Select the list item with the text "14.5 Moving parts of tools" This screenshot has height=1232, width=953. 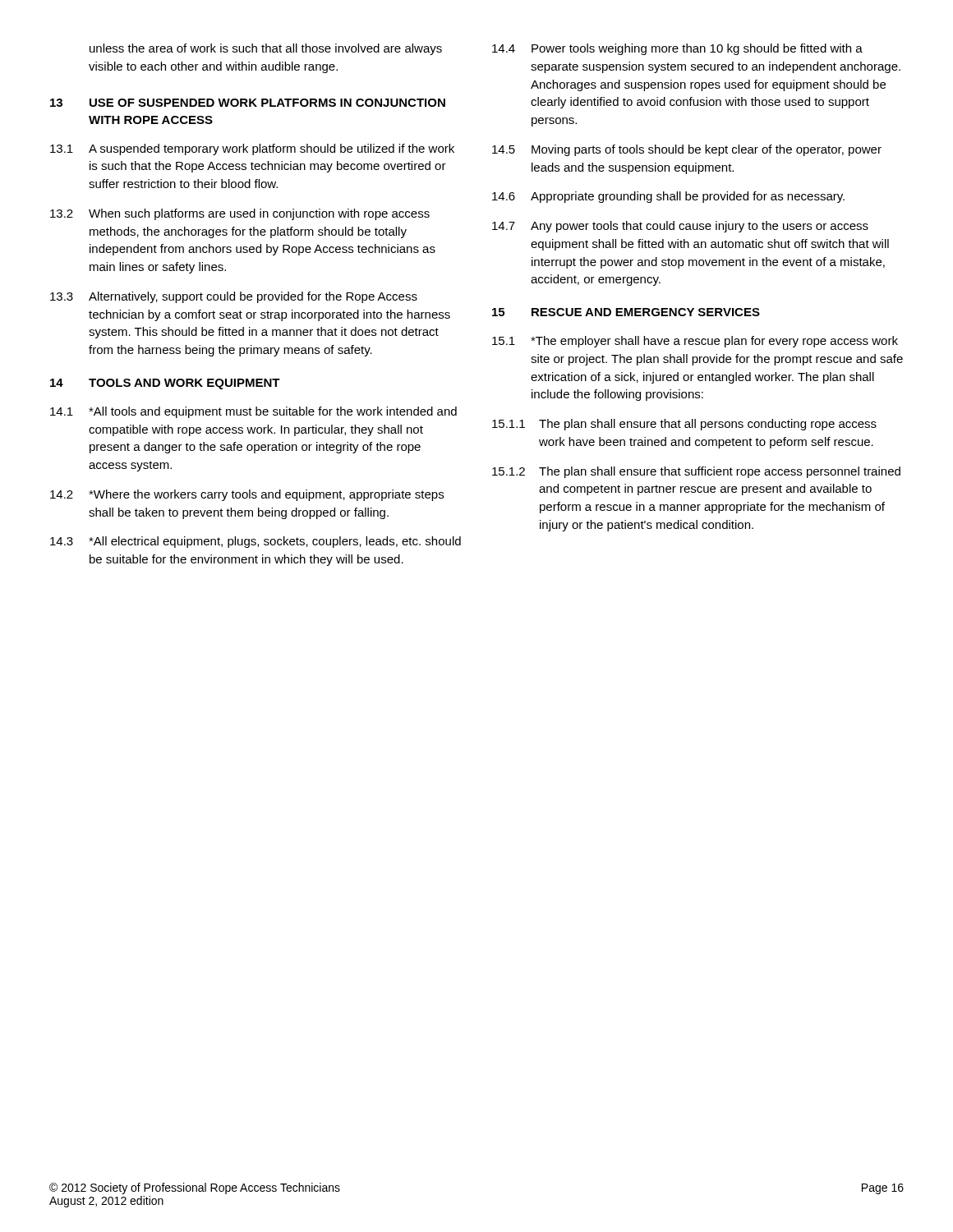pos(698,158)
